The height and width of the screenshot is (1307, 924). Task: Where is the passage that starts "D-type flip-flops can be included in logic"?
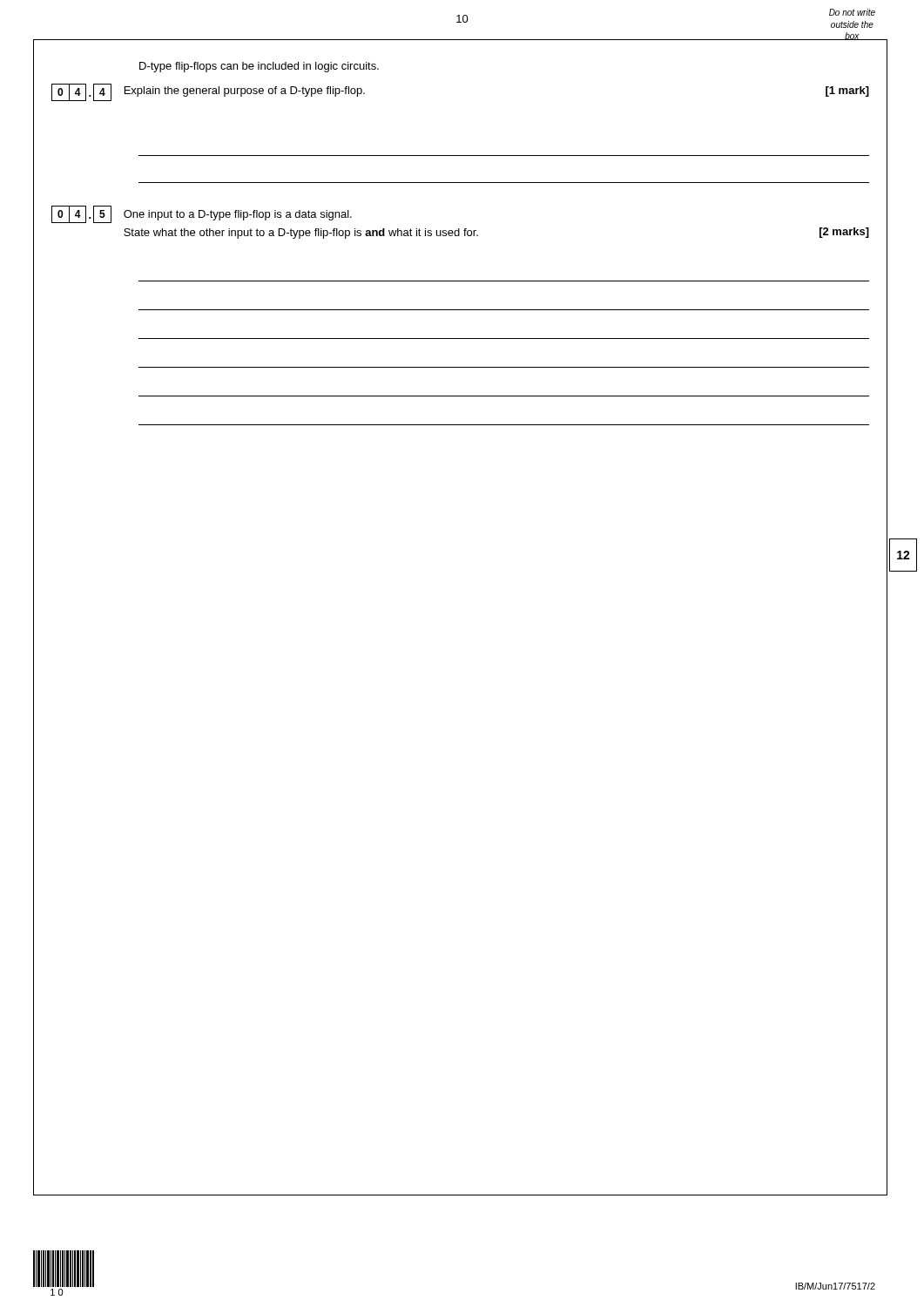[259, 66]
